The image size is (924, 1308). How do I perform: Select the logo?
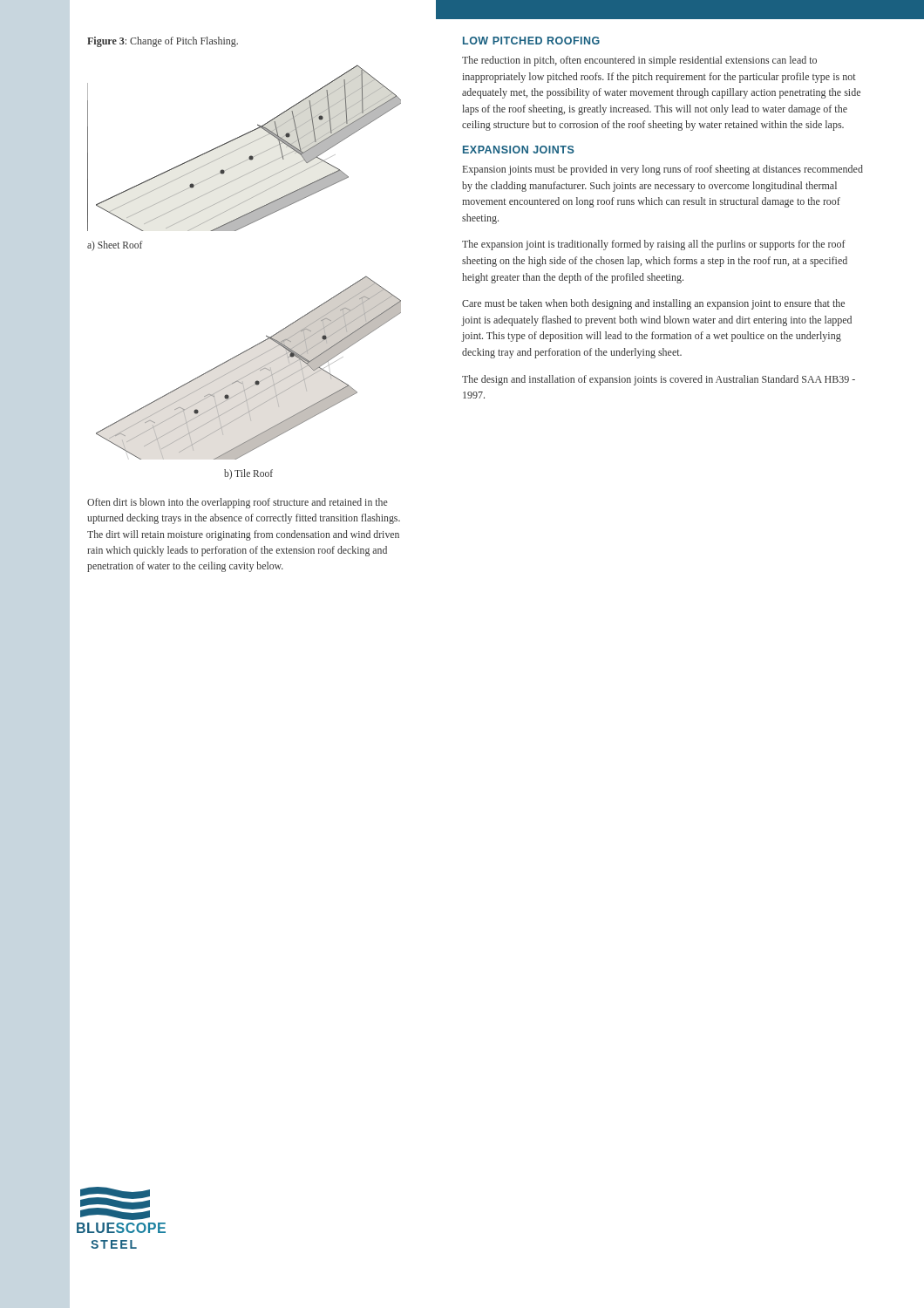128,1223
